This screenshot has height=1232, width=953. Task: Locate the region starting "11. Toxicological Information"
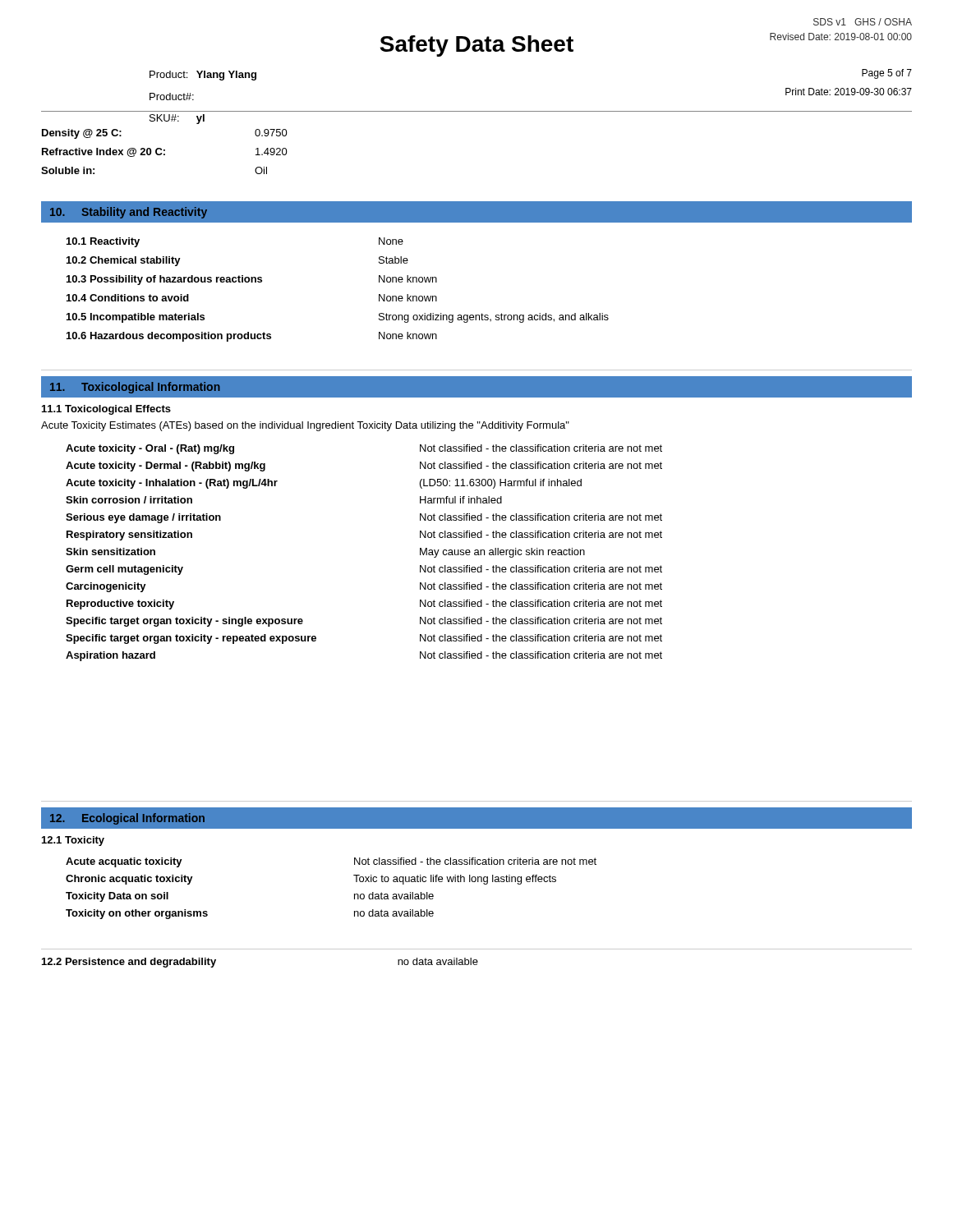(135, 387)
